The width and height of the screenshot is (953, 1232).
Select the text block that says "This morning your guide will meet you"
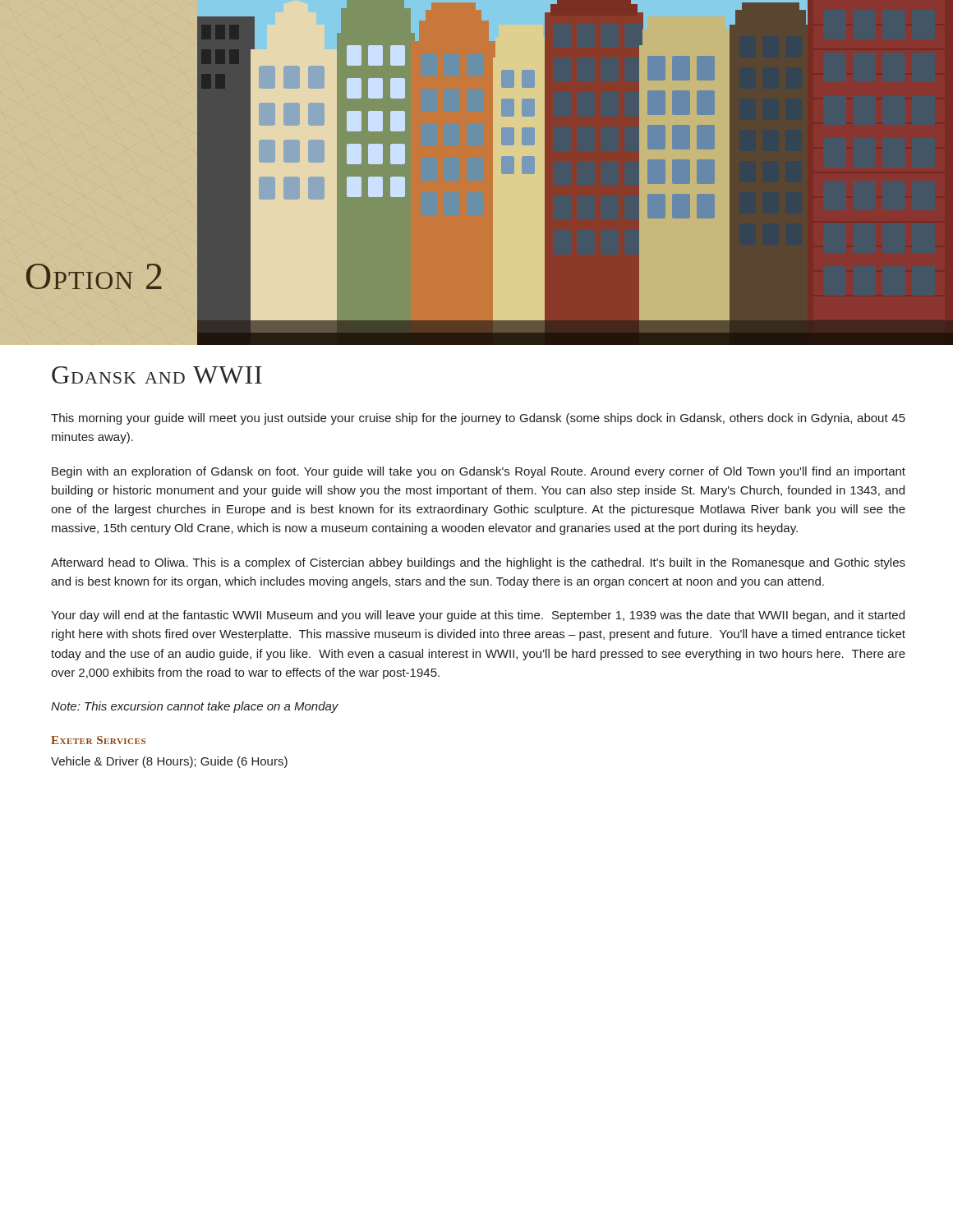click(478, 427)
